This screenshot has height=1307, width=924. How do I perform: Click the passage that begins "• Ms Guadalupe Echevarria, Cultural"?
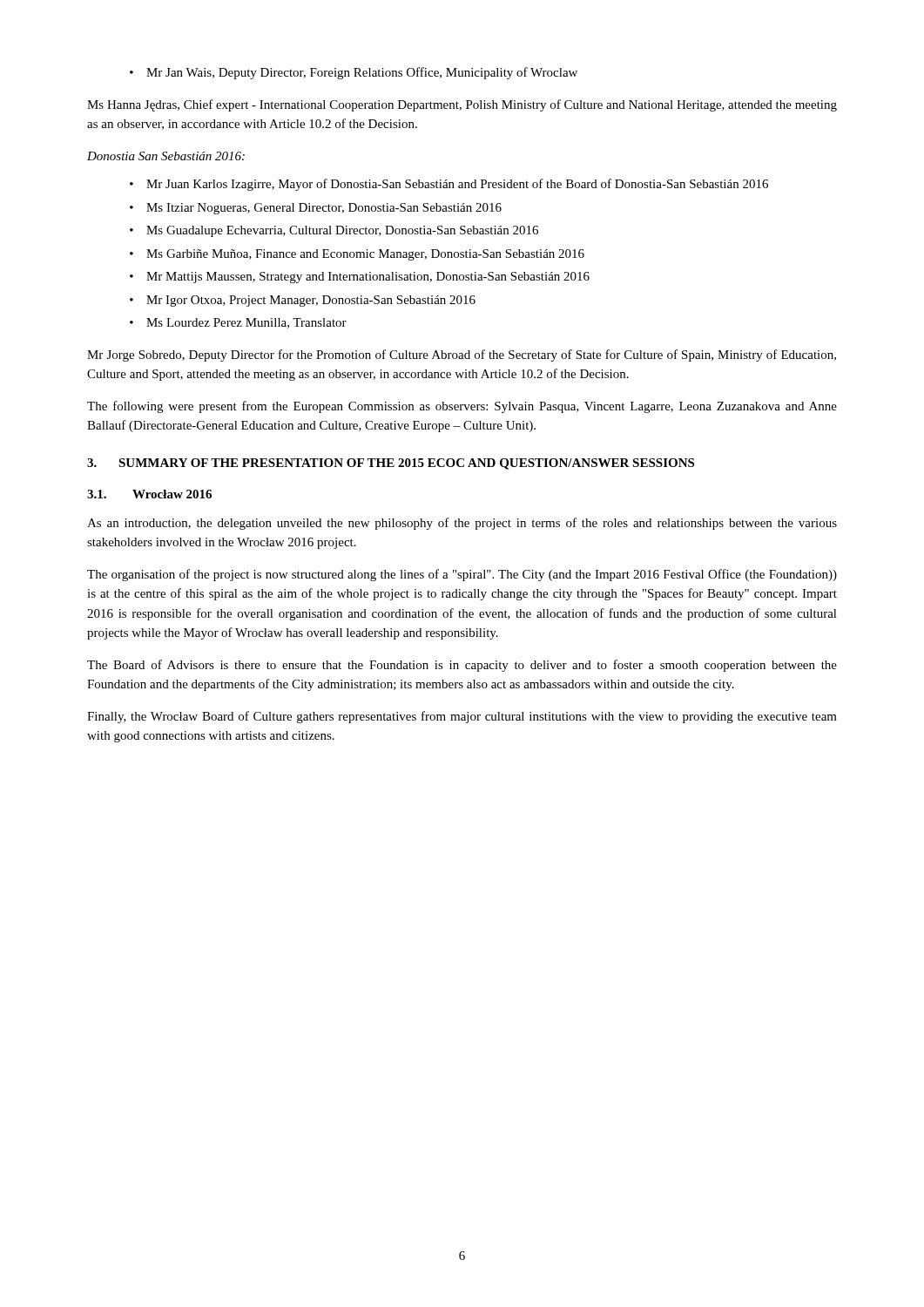tap(479, 230)
